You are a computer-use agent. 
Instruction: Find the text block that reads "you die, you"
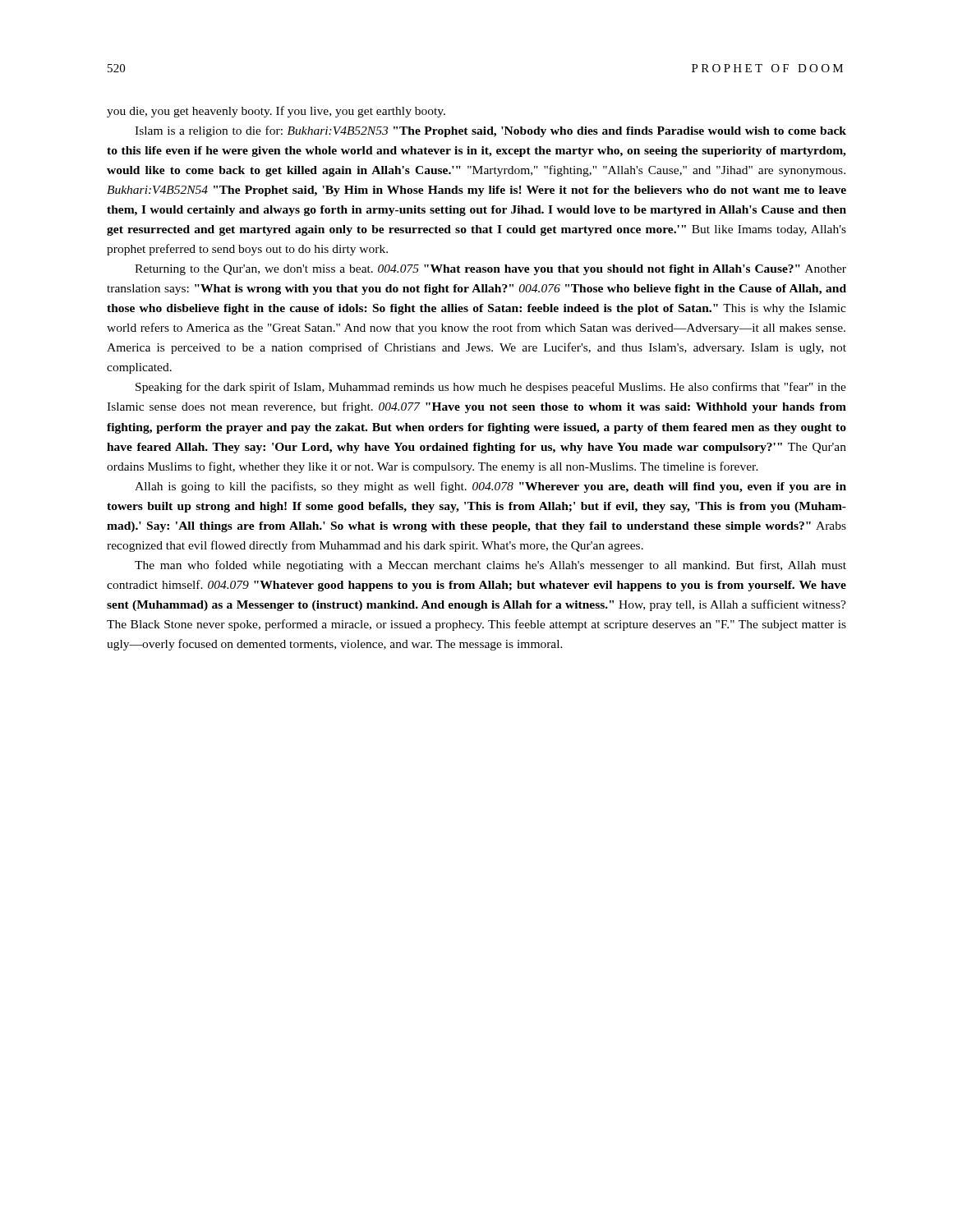(476, 377)
